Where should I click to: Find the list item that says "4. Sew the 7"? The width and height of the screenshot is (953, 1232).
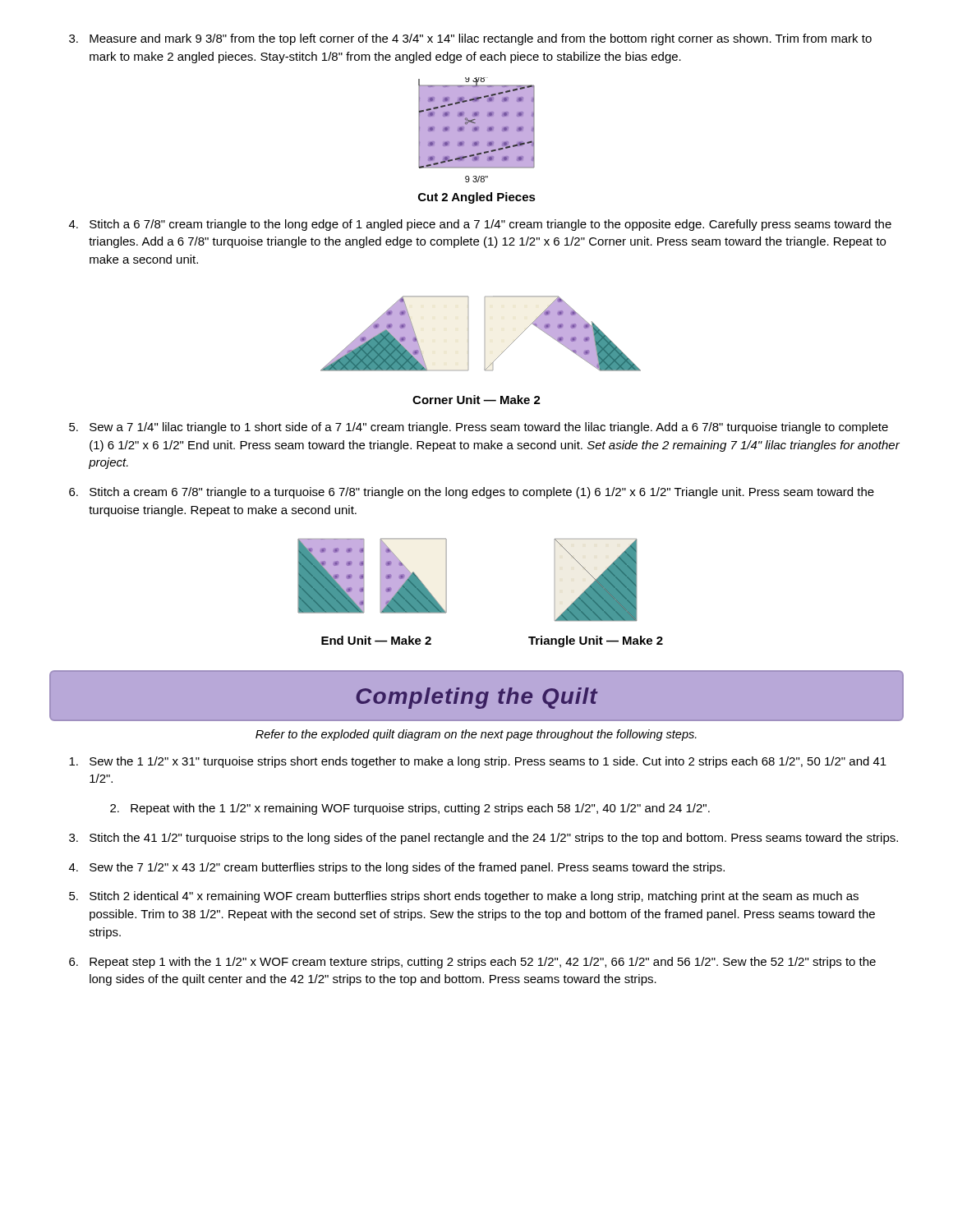click(x=476, y=867)
